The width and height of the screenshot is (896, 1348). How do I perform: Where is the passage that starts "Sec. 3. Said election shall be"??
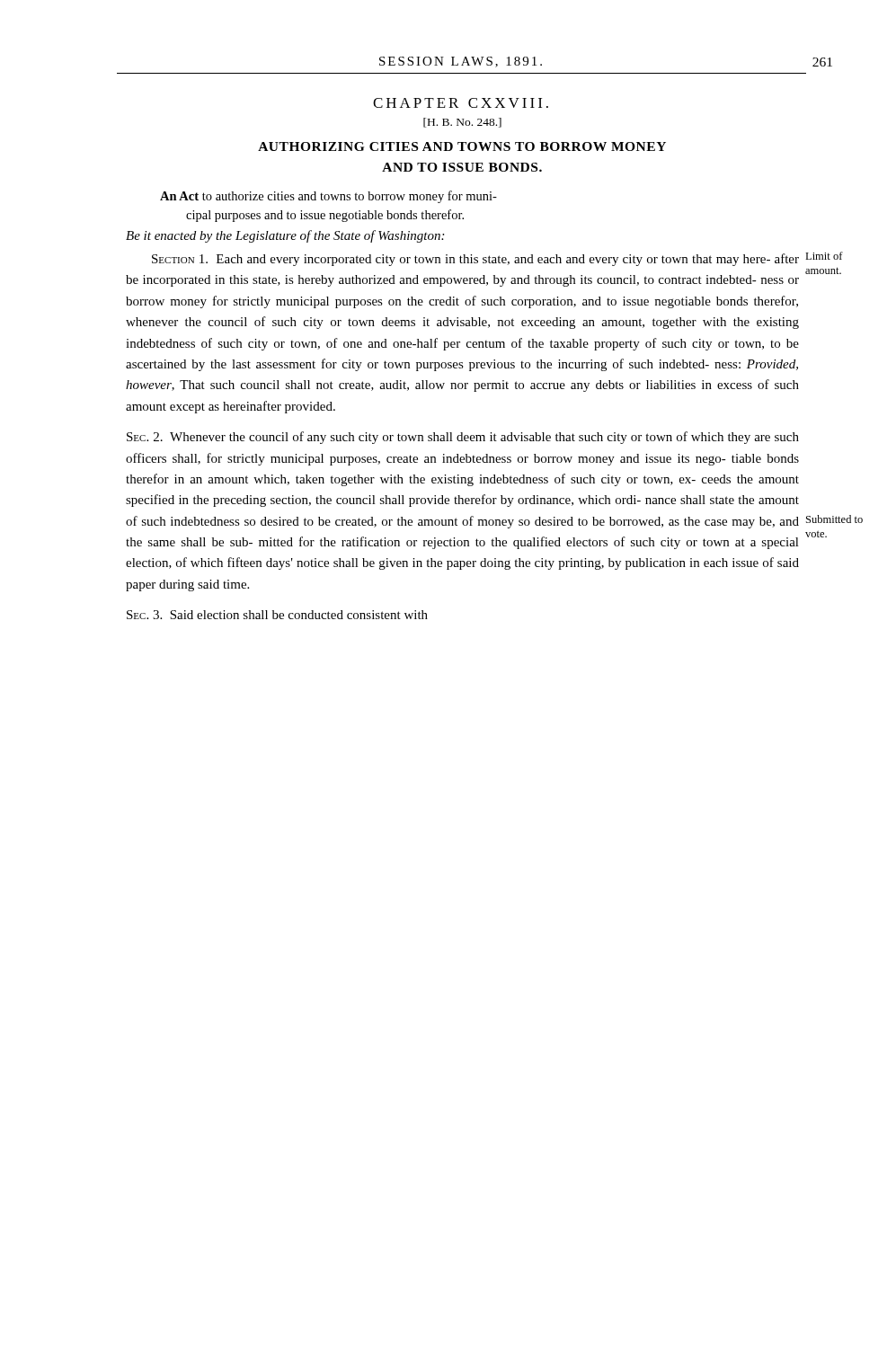coord(277,615)
